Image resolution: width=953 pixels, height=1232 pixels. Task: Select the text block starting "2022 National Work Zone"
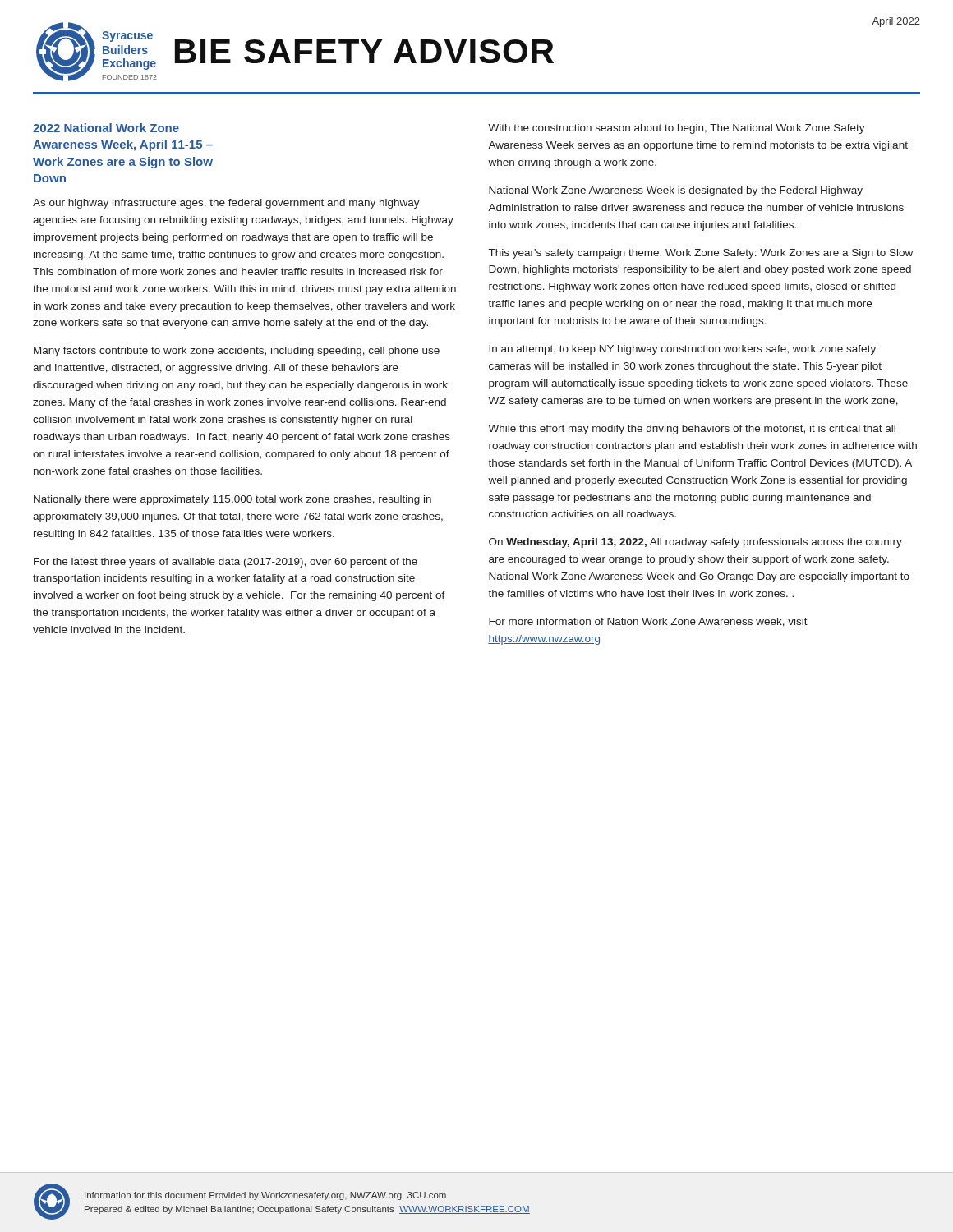(x=123, y=153)
